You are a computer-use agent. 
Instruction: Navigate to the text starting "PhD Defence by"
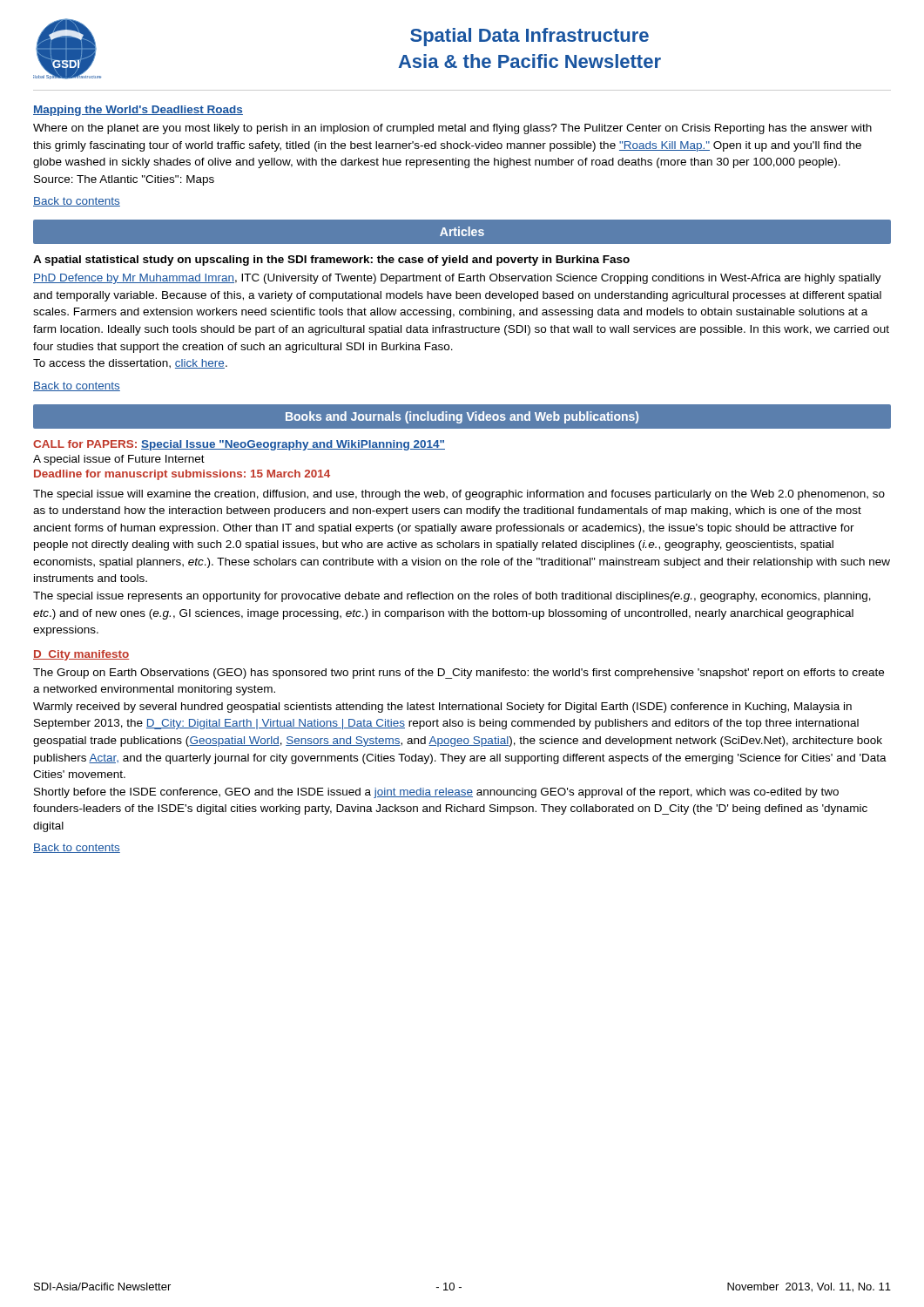pyautogui.click(x=461, y=320)
